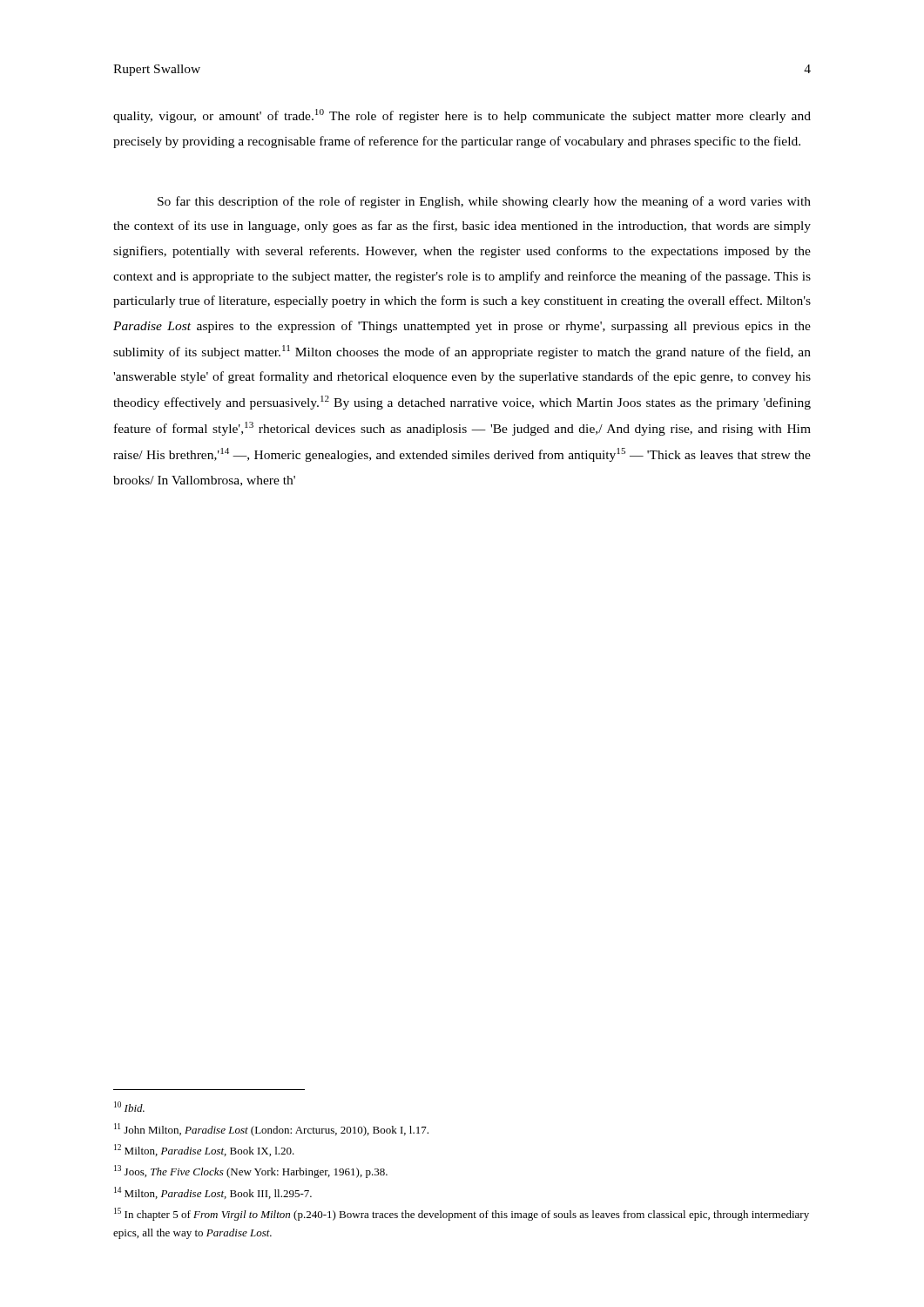Navigate to the text starting "So far this"

462,340
